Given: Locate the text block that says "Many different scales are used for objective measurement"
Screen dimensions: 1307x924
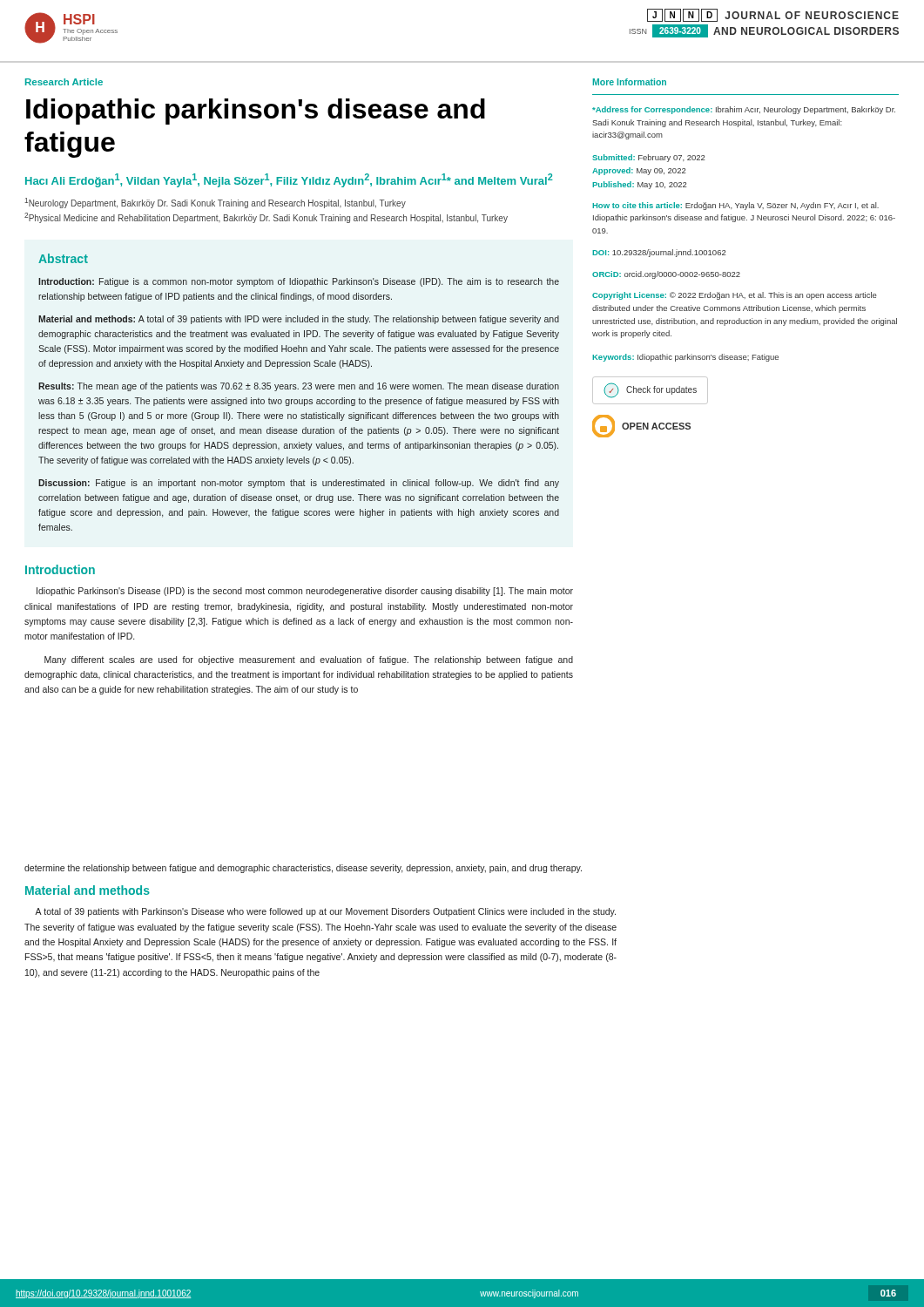Looking at the screenshot, I should point(299,674).
